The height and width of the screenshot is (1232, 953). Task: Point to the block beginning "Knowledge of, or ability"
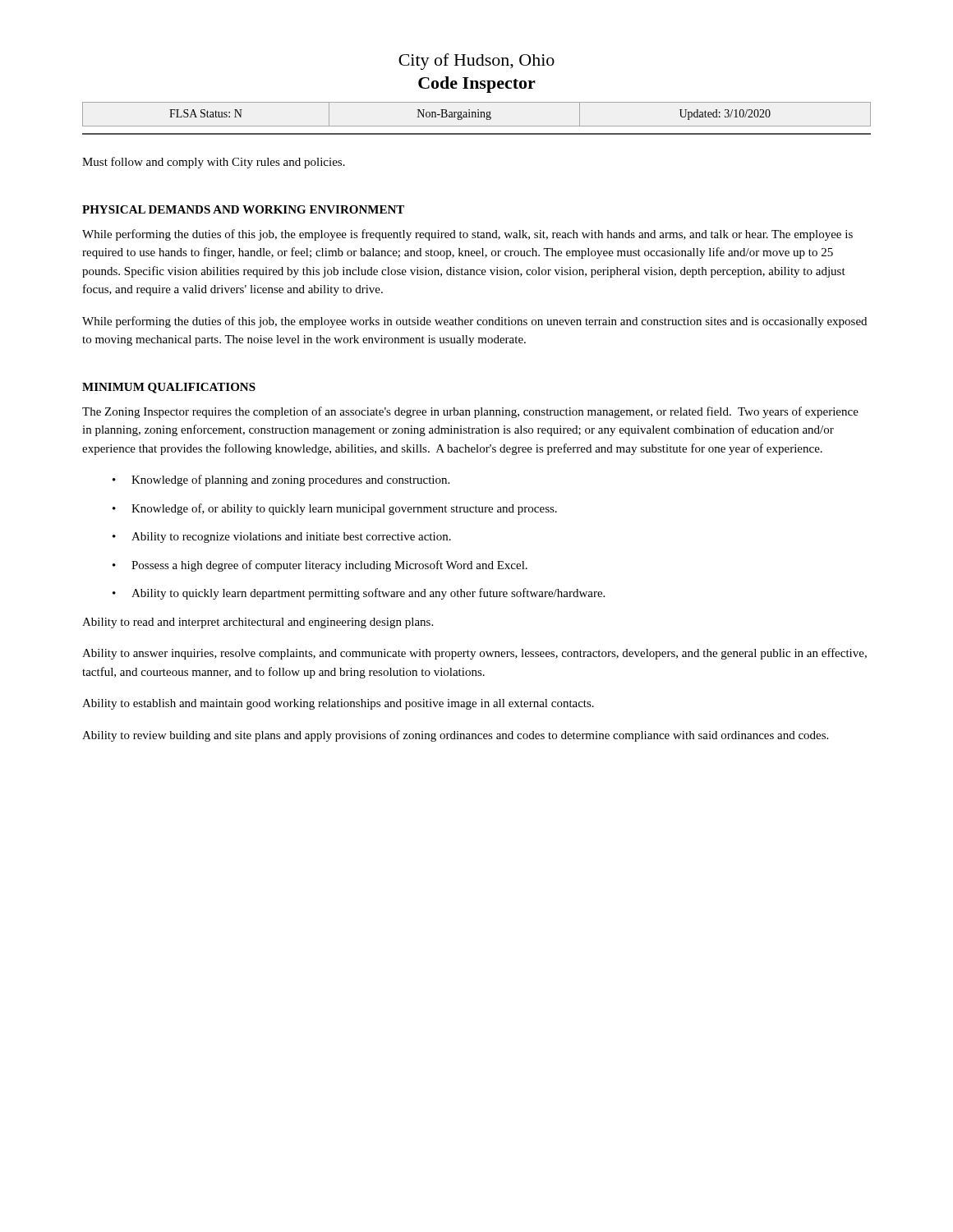[x=344, y=508]
